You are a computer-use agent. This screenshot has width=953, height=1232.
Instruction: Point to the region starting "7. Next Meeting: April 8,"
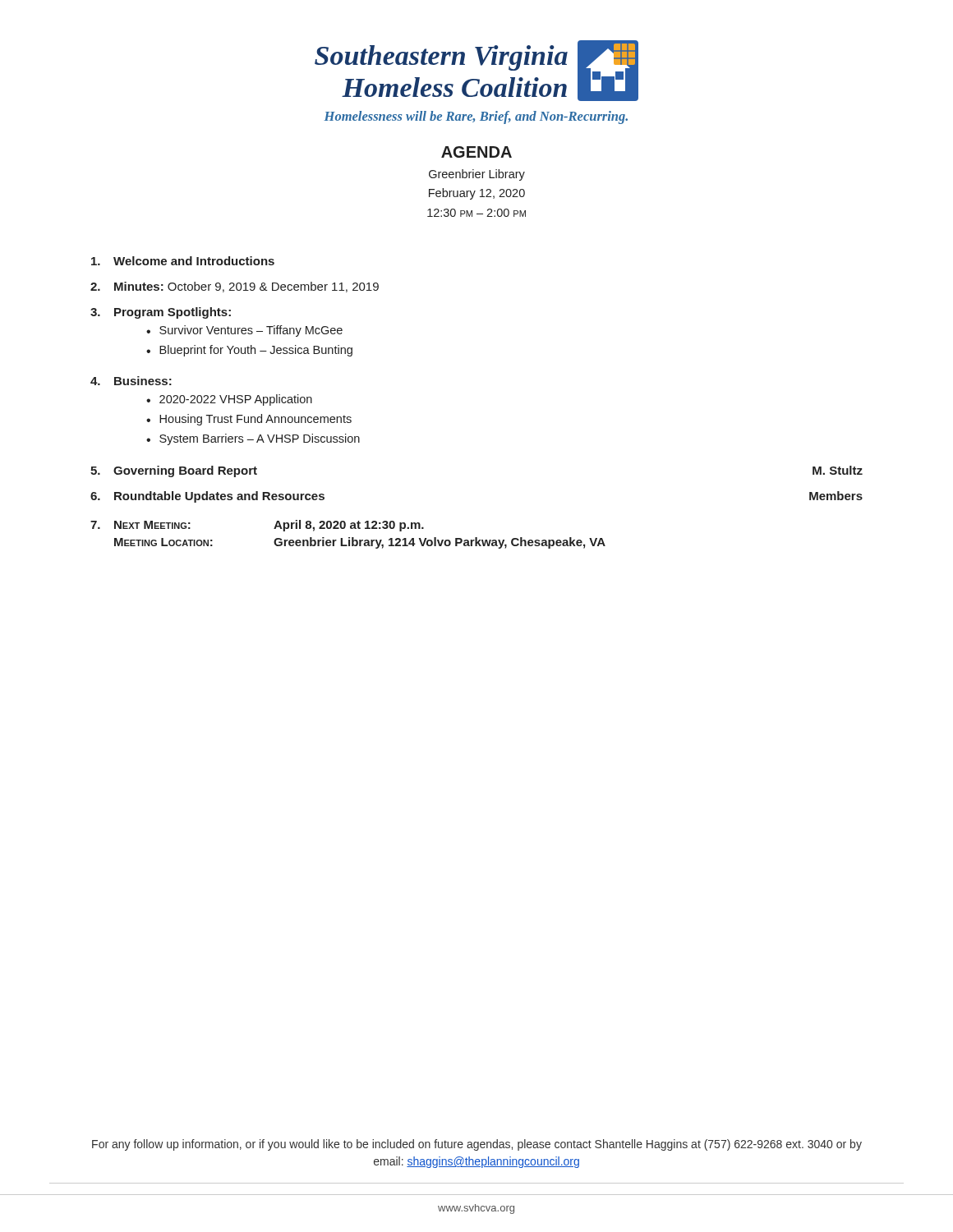tap(476, 533)
